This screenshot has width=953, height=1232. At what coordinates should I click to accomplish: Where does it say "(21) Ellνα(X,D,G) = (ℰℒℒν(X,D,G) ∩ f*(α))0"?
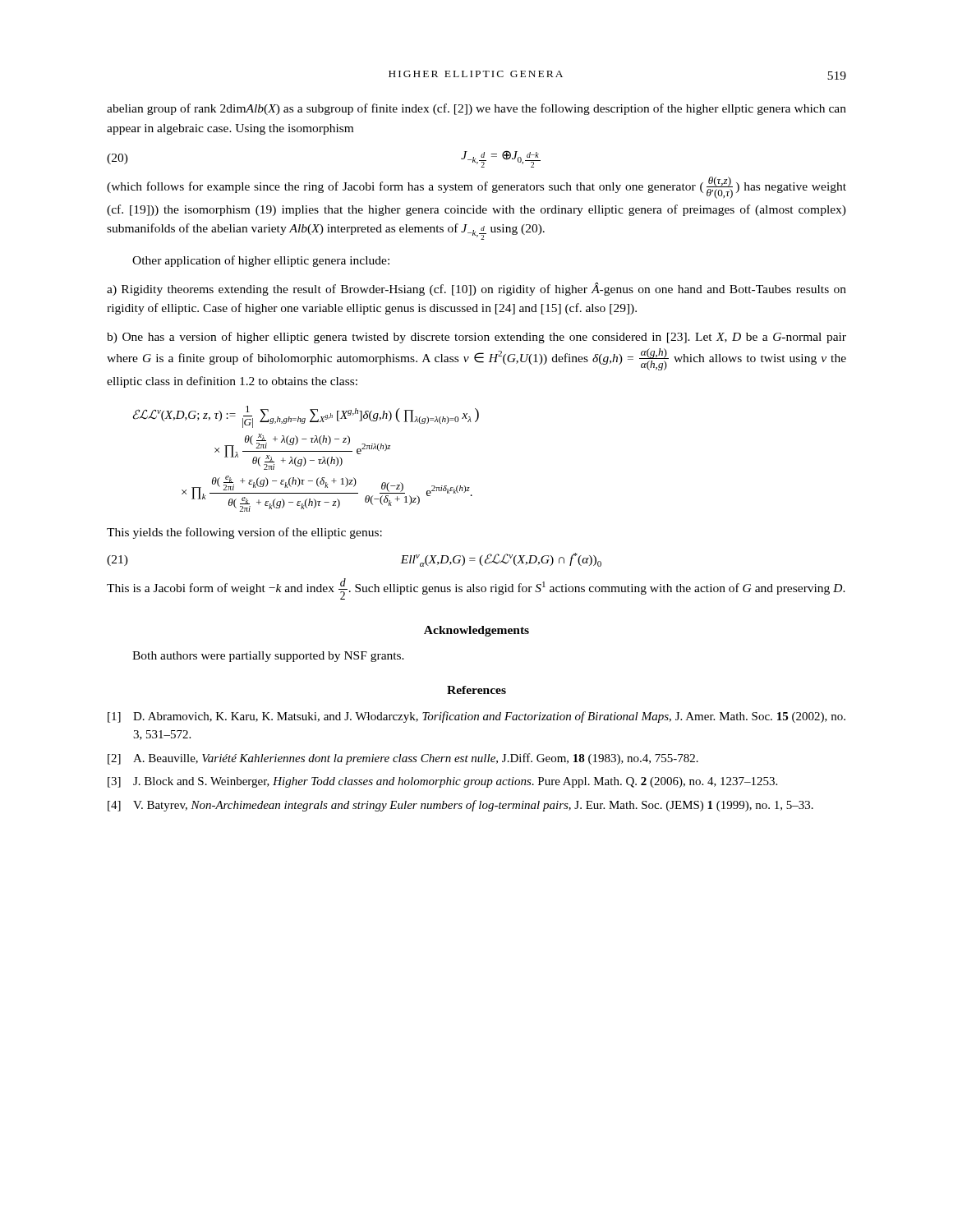476,559
